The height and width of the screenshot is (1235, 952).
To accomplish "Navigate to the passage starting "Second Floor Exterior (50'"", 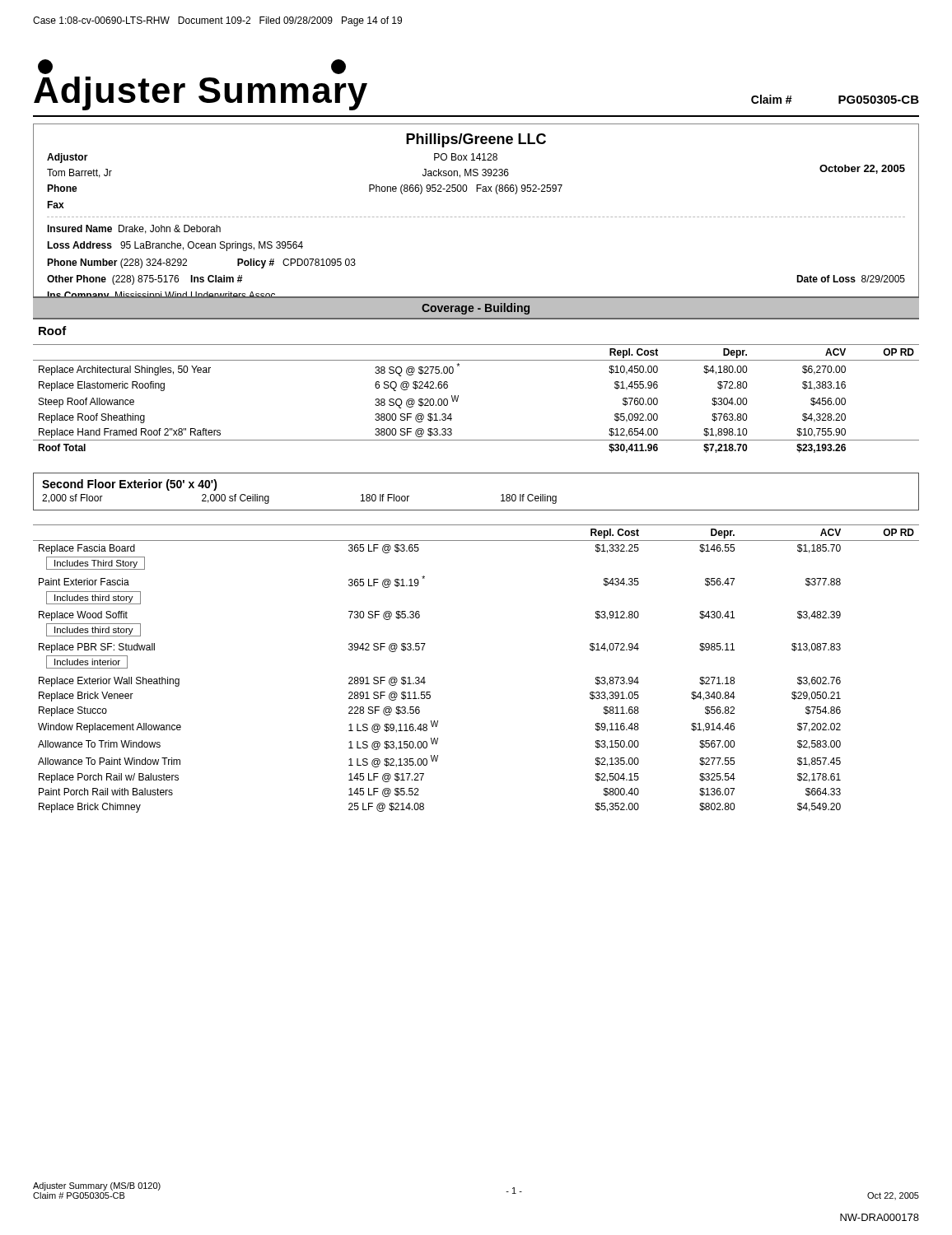I will (x=130, y=485).
